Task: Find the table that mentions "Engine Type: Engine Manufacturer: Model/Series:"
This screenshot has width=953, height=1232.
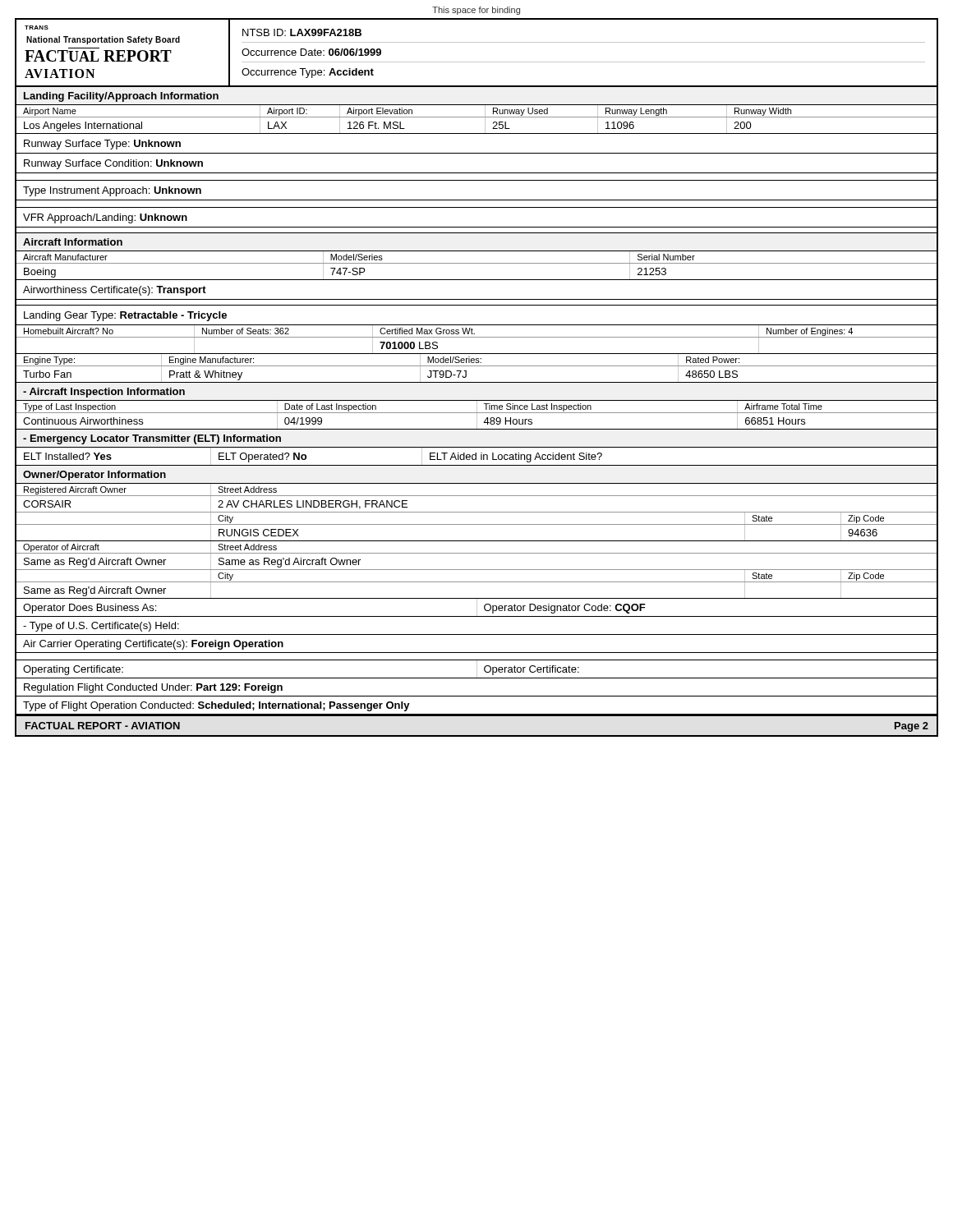Action: click(x=476, y=369)
